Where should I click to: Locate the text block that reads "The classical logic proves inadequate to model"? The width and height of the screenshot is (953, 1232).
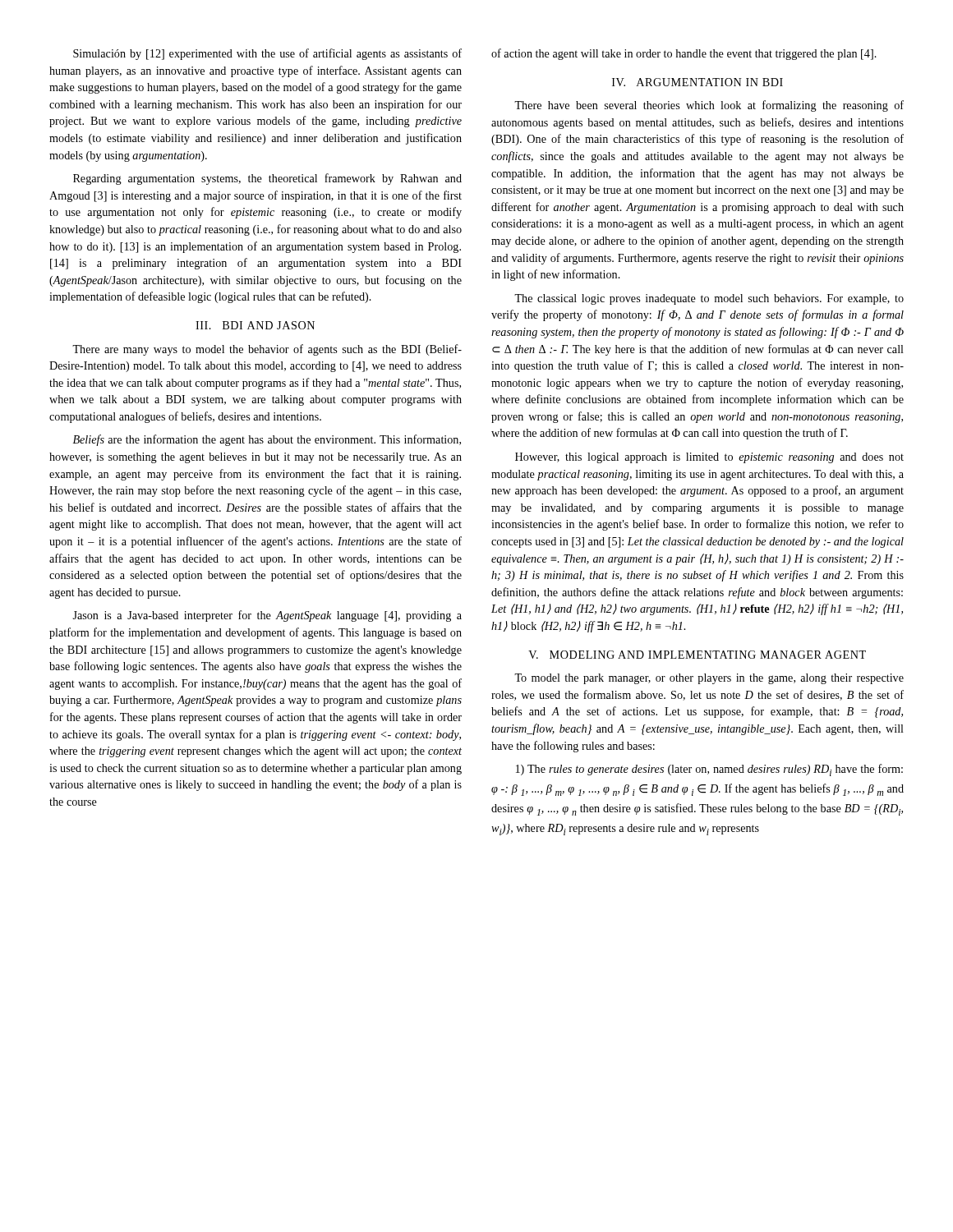[698, 366]
